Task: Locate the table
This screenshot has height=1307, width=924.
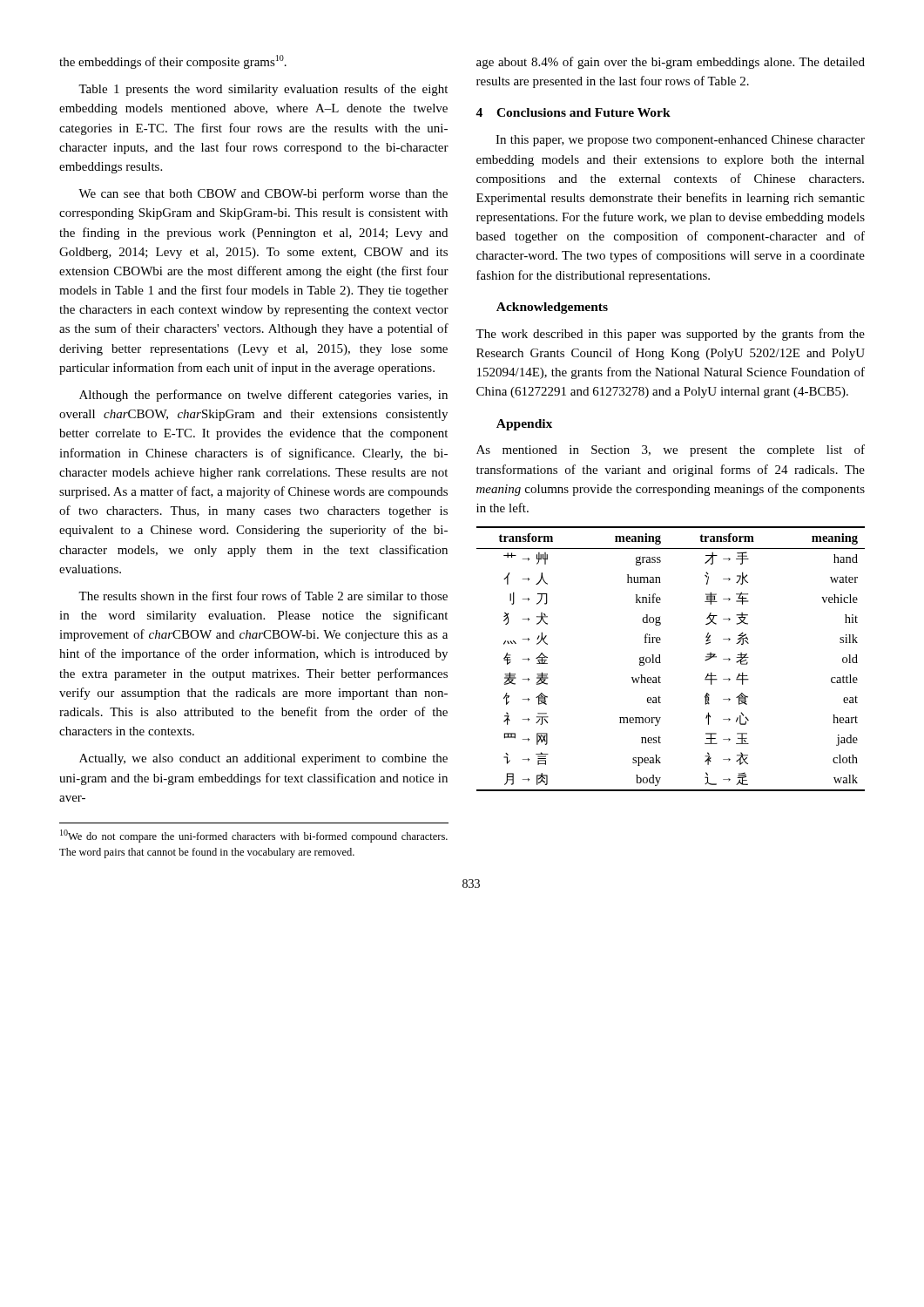Action: coord(670,659)
